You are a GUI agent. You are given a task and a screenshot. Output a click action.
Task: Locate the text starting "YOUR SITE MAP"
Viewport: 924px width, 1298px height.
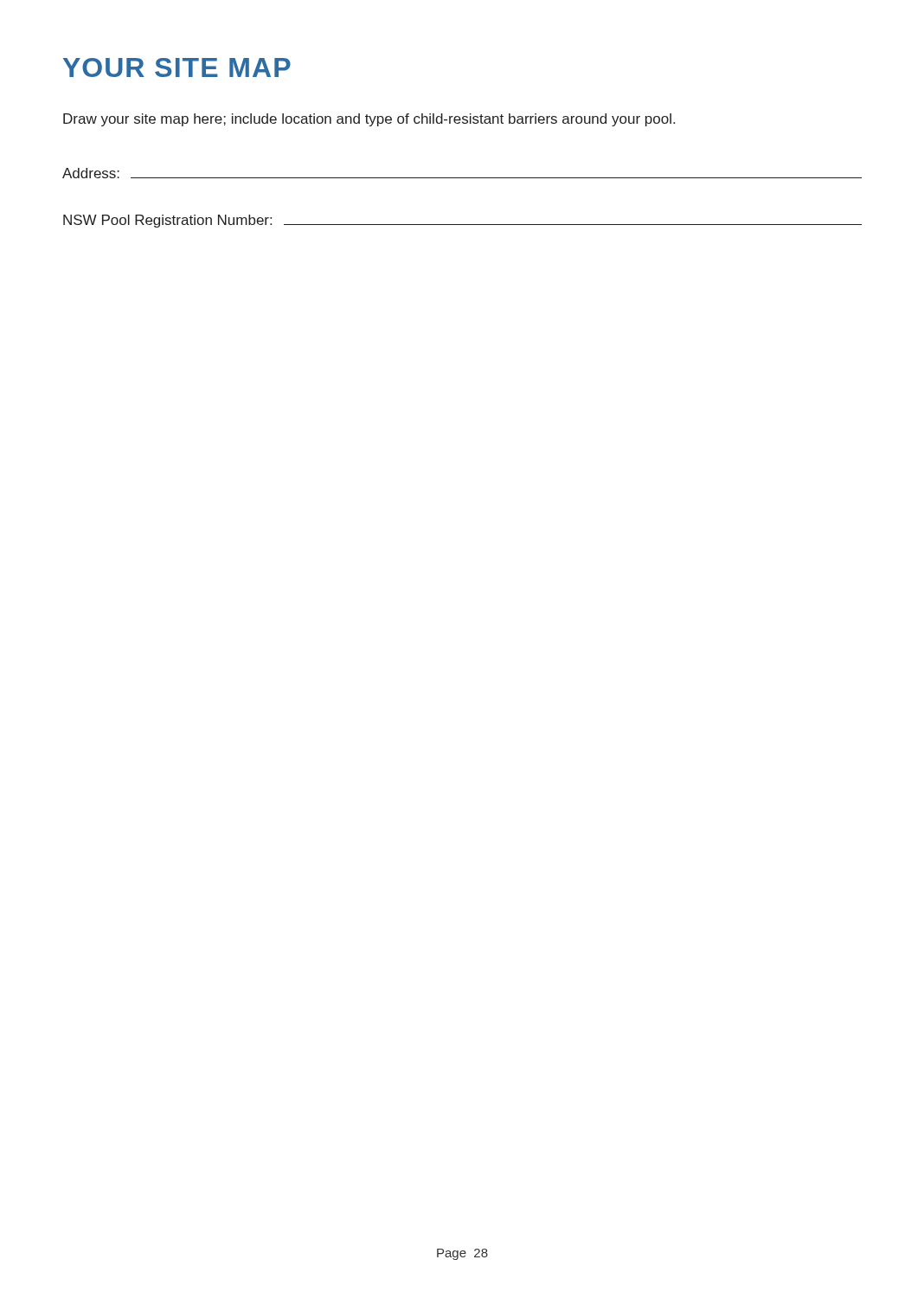click(177, 67)
